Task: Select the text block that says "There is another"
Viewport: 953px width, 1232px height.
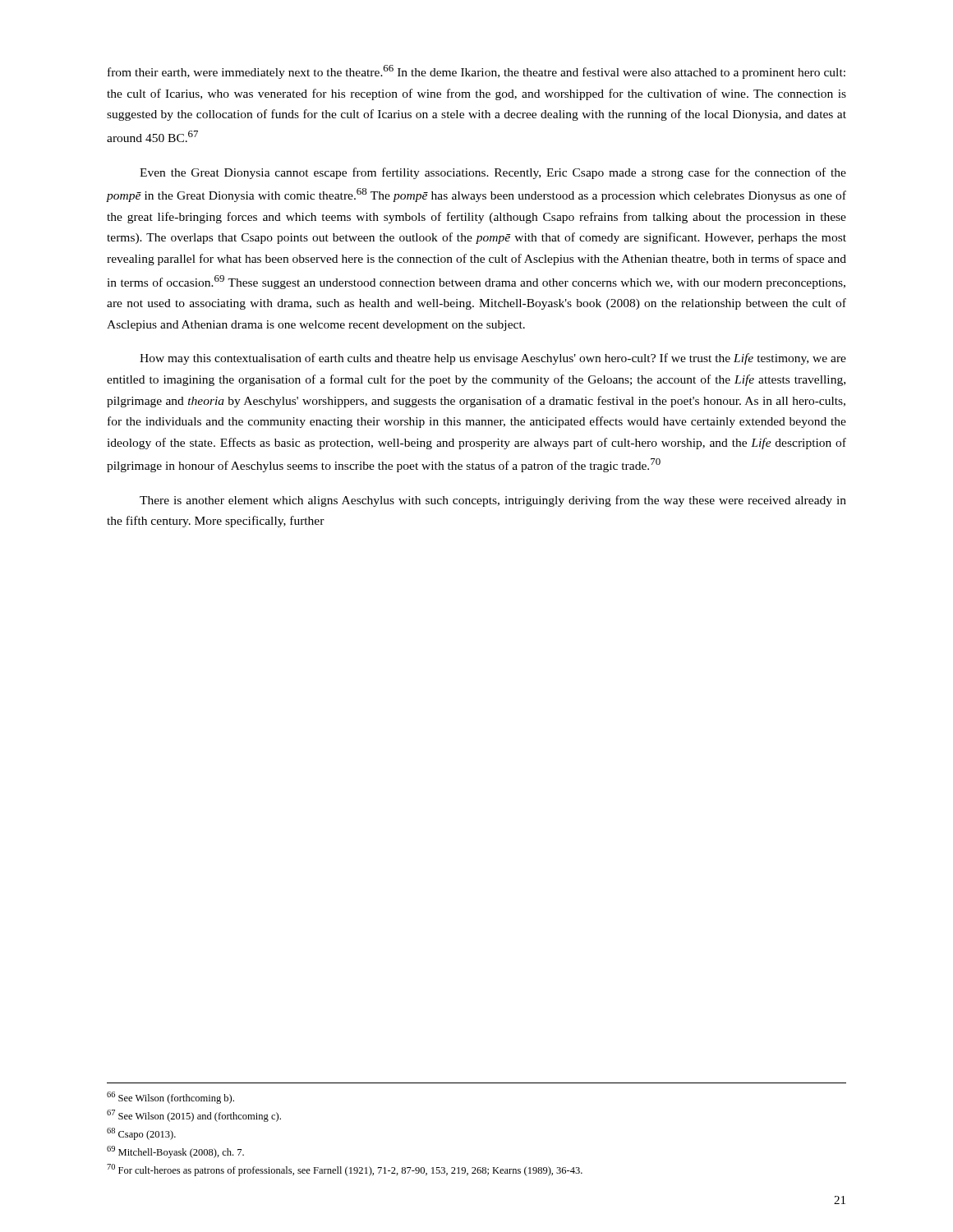Action: click(x=476, y=510)
